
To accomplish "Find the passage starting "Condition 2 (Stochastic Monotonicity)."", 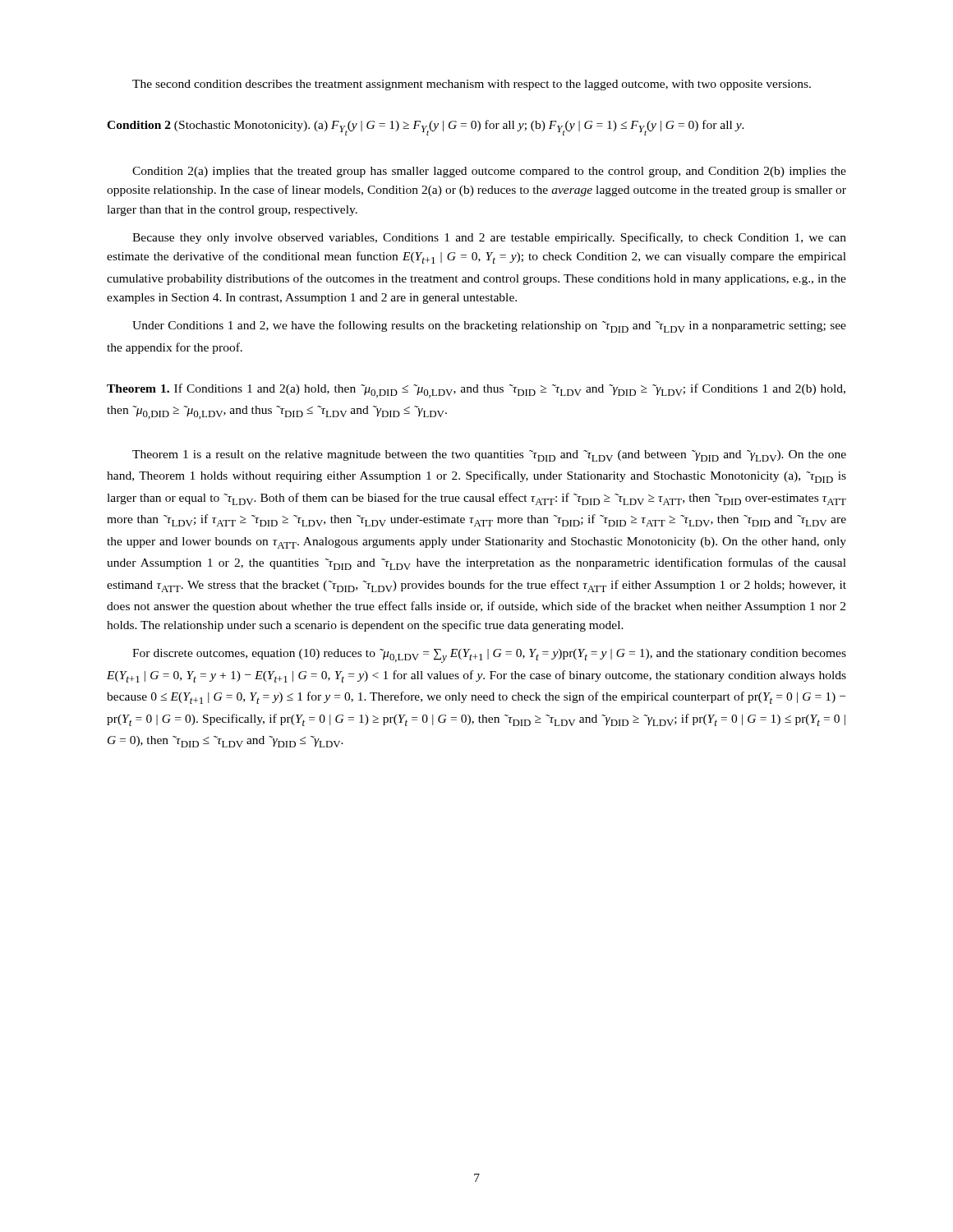I will click(476, 127).
